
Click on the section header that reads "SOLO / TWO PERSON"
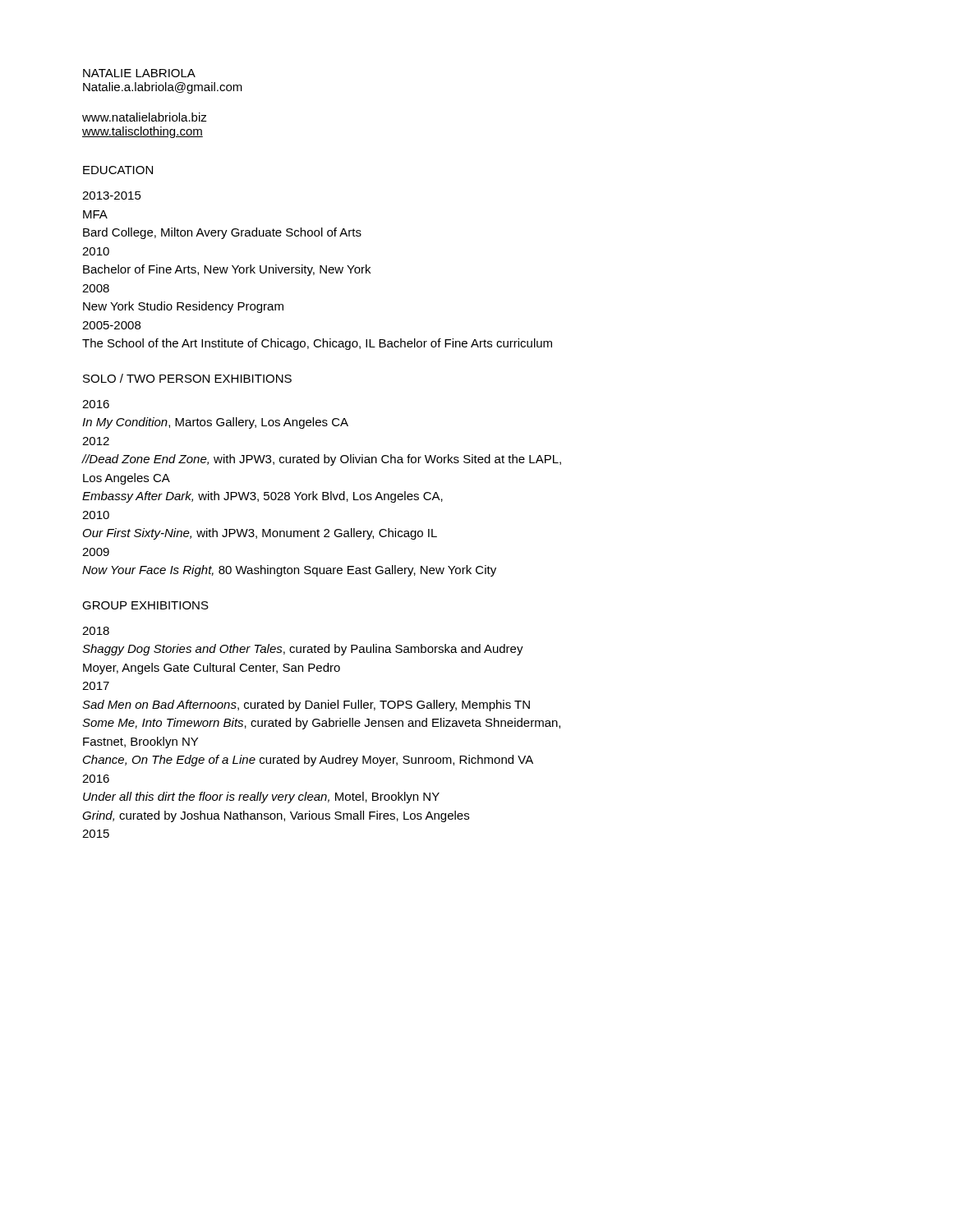point(187,378)
